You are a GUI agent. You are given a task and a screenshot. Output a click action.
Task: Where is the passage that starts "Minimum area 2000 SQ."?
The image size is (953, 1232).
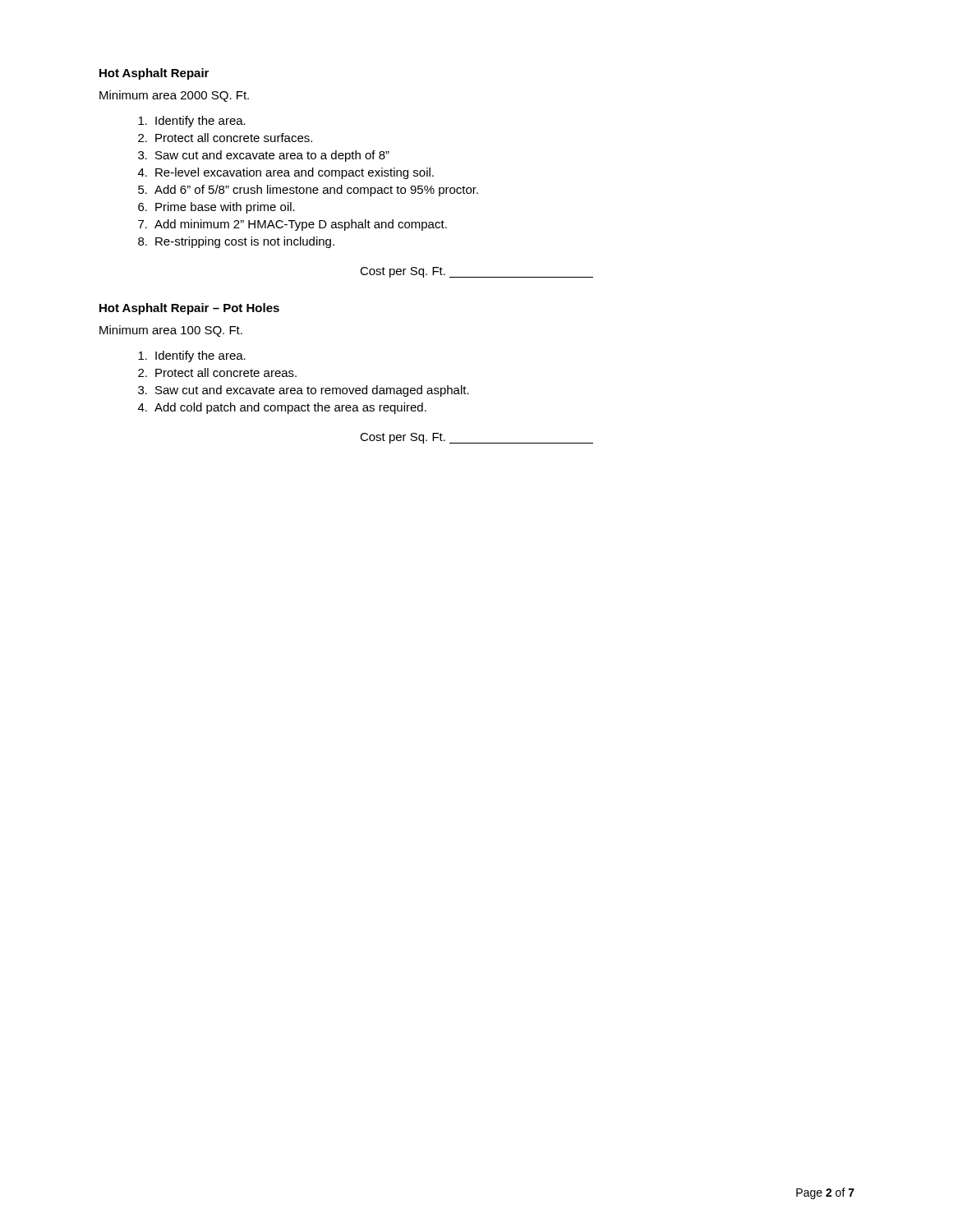coord(174,95)
